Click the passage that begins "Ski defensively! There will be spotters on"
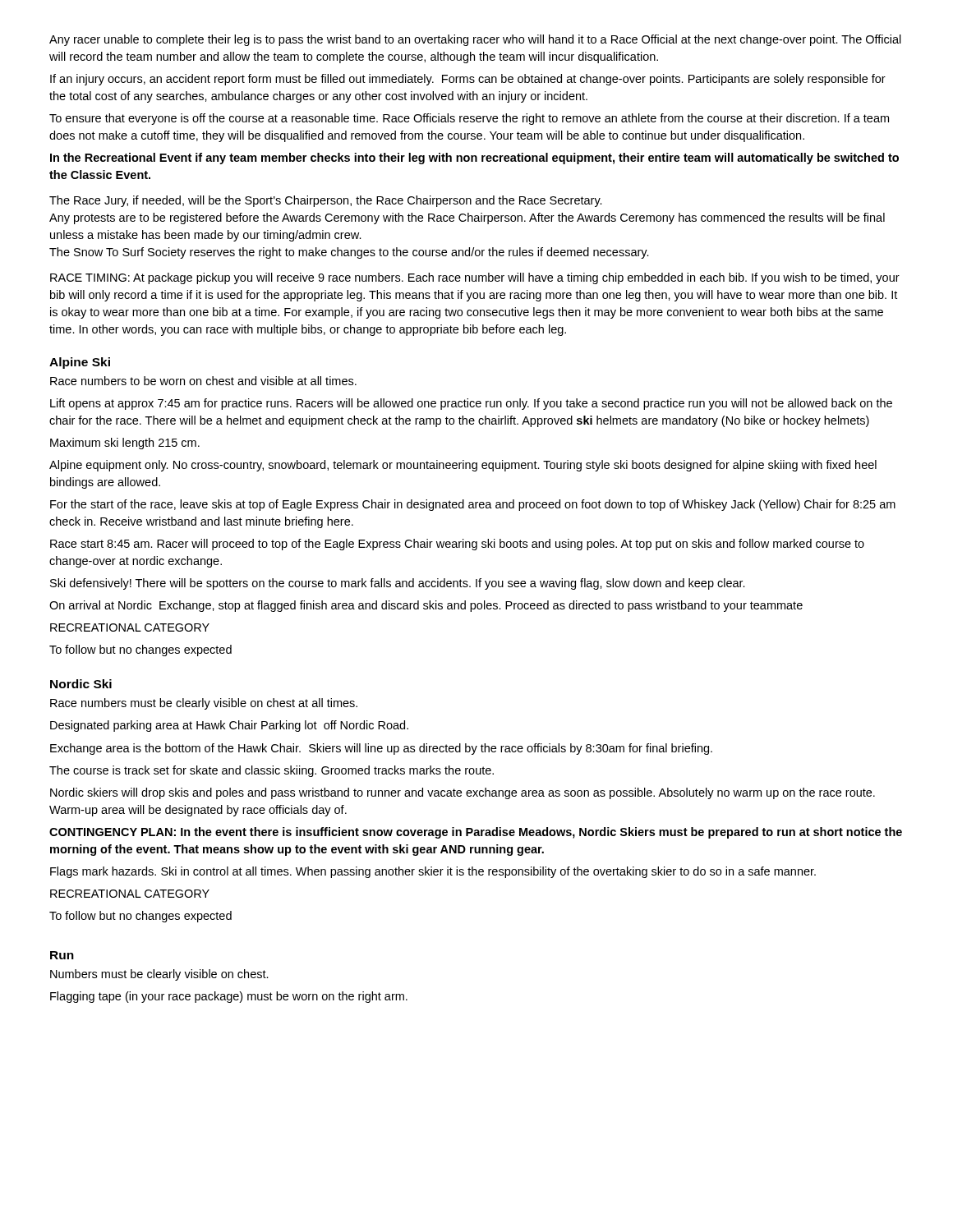The height and width of the screenshot is (1232, 953). (x=397, y=583)
